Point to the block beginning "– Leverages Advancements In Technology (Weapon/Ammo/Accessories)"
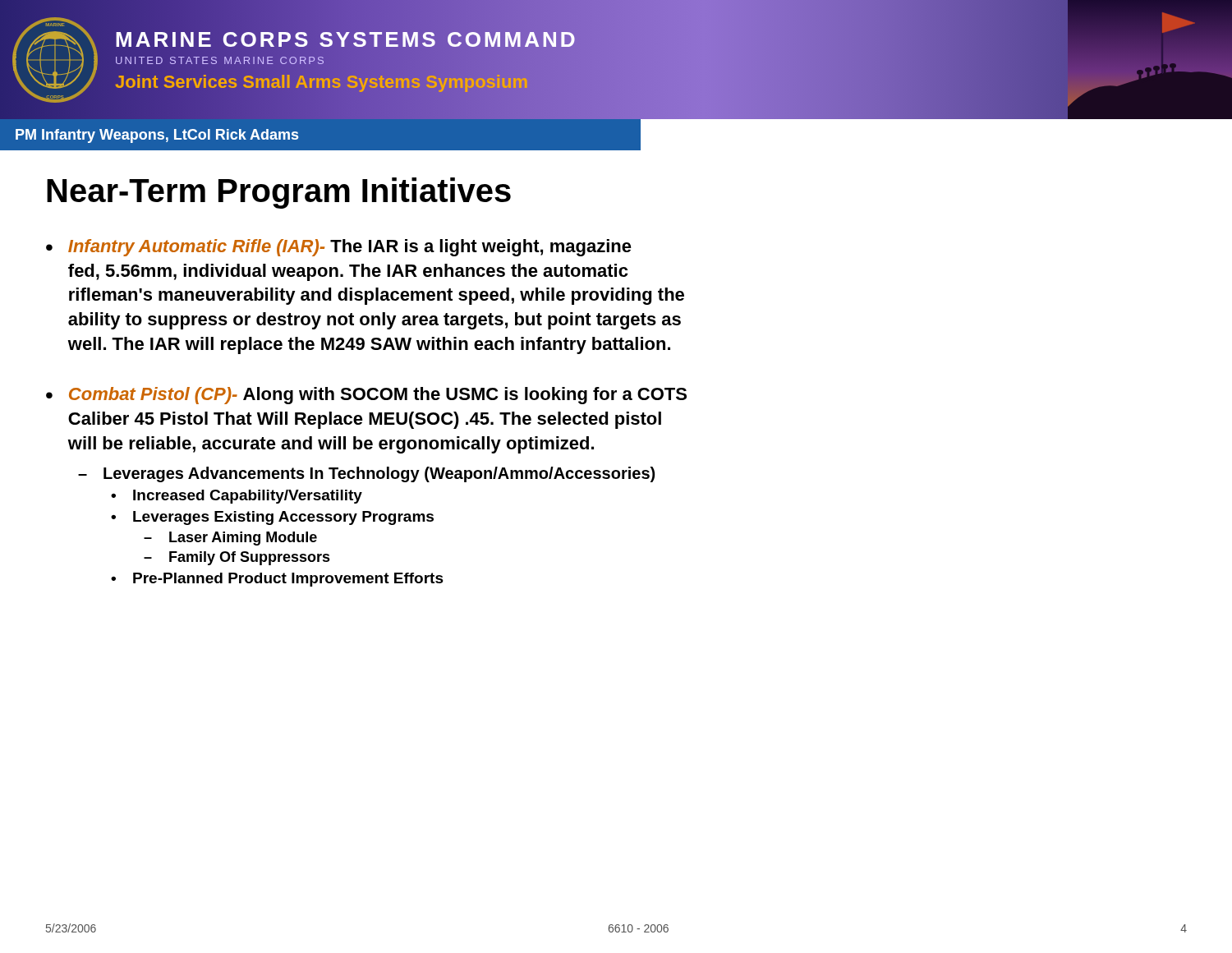This screenshot has height=953, width=1232. pos(366,474)
